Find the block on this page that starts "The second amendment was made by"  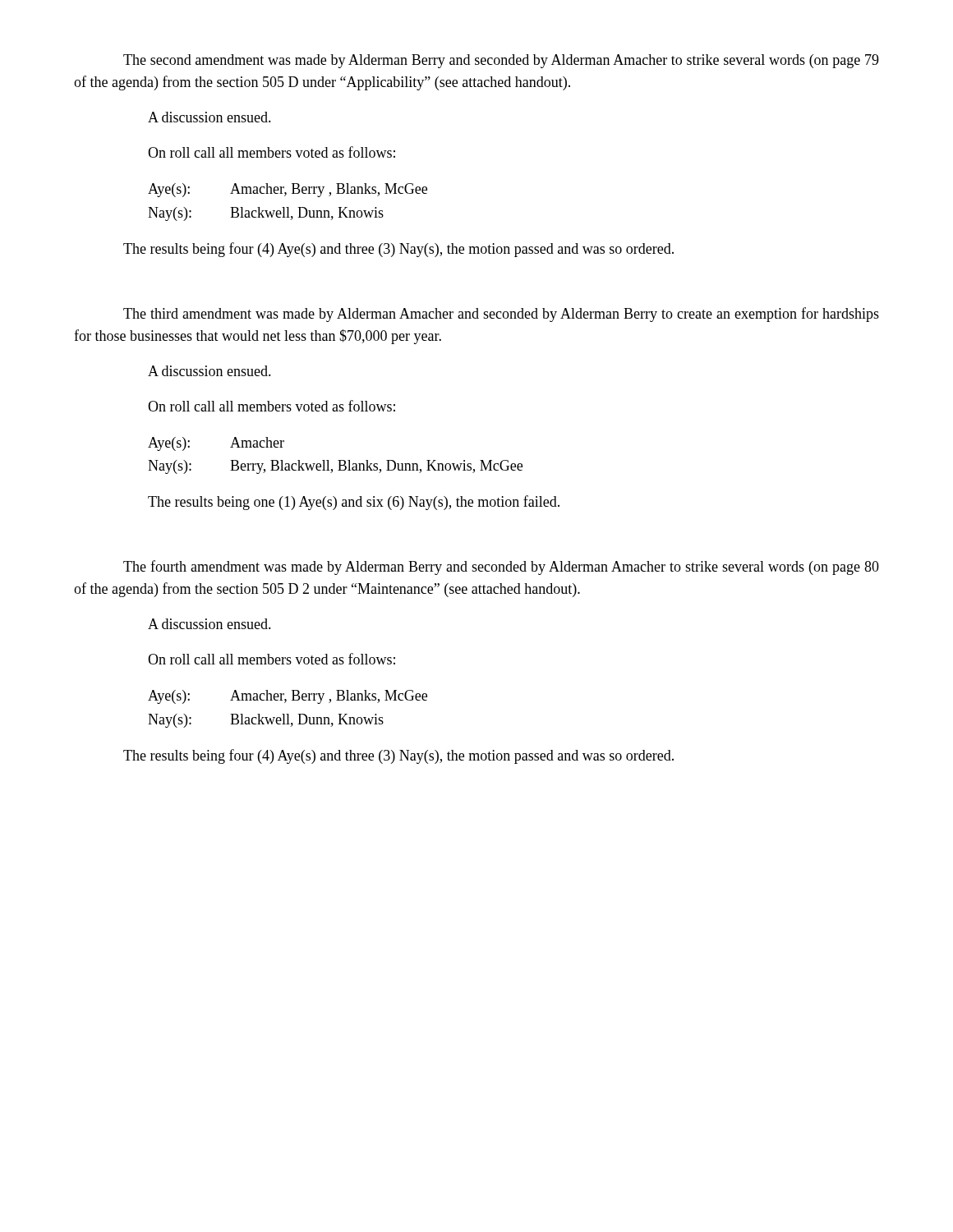click(x=476, y=71)
